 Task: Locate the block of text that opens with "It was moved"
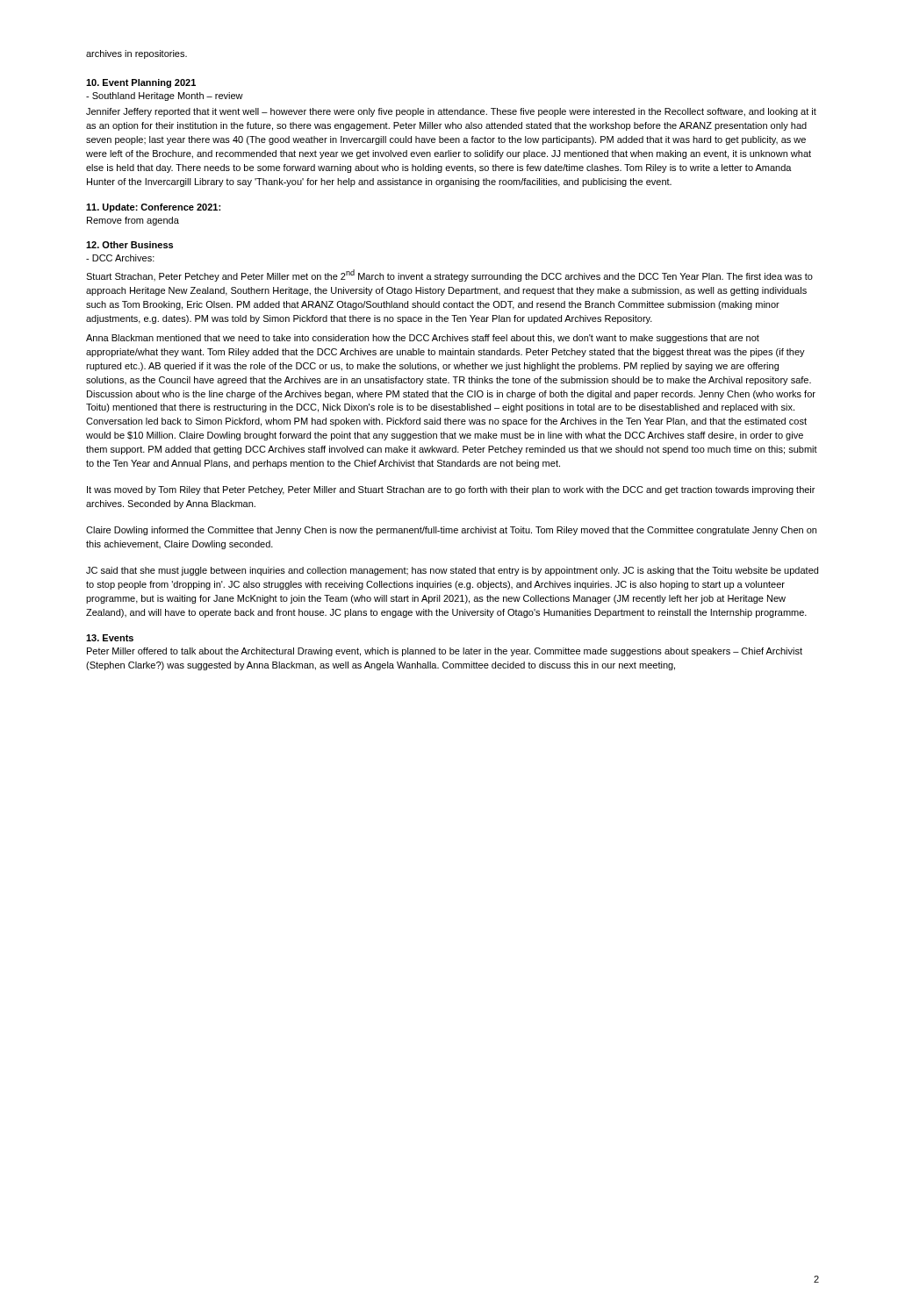451,497
